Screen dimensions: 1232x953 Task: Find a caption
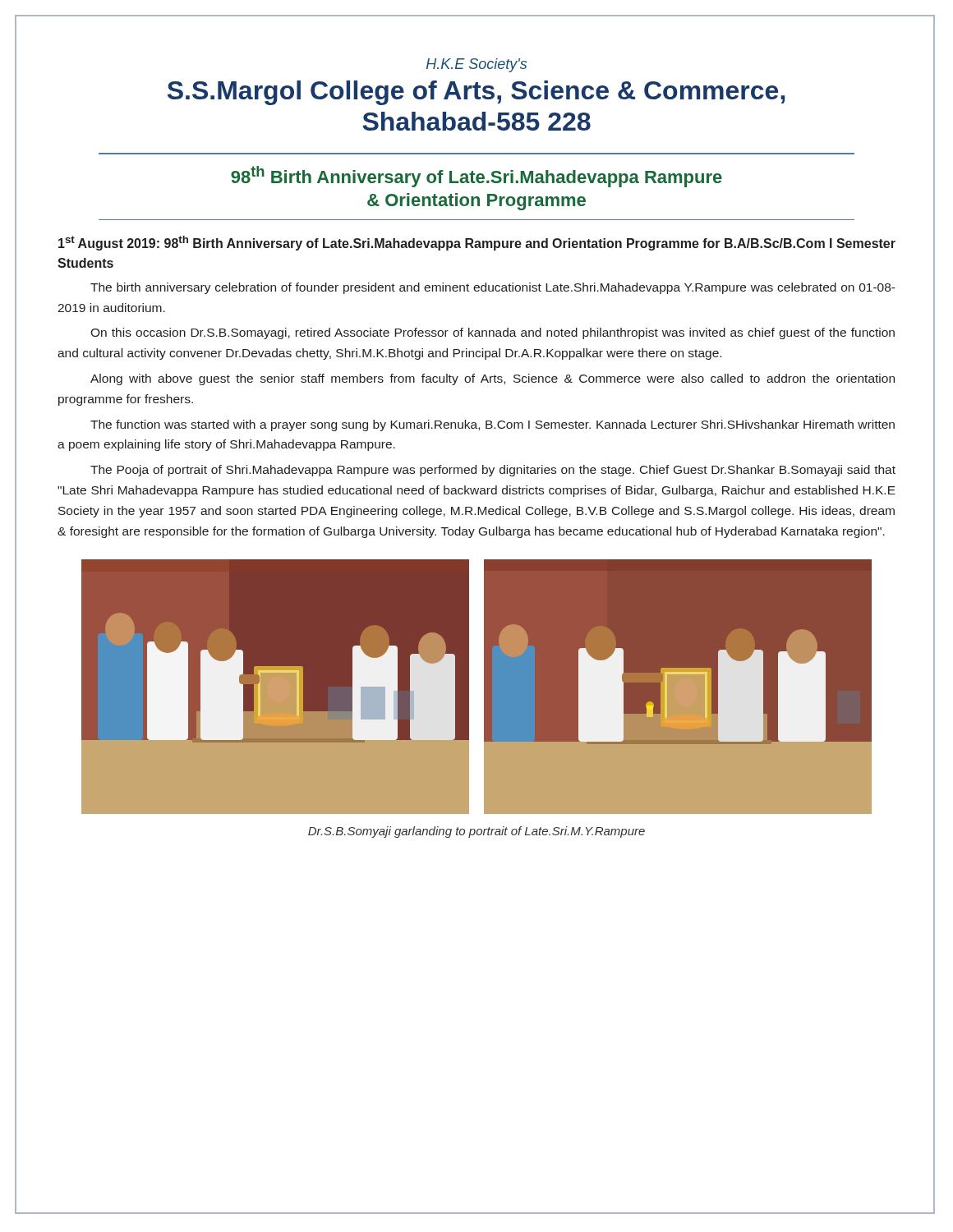pos(476,831)
